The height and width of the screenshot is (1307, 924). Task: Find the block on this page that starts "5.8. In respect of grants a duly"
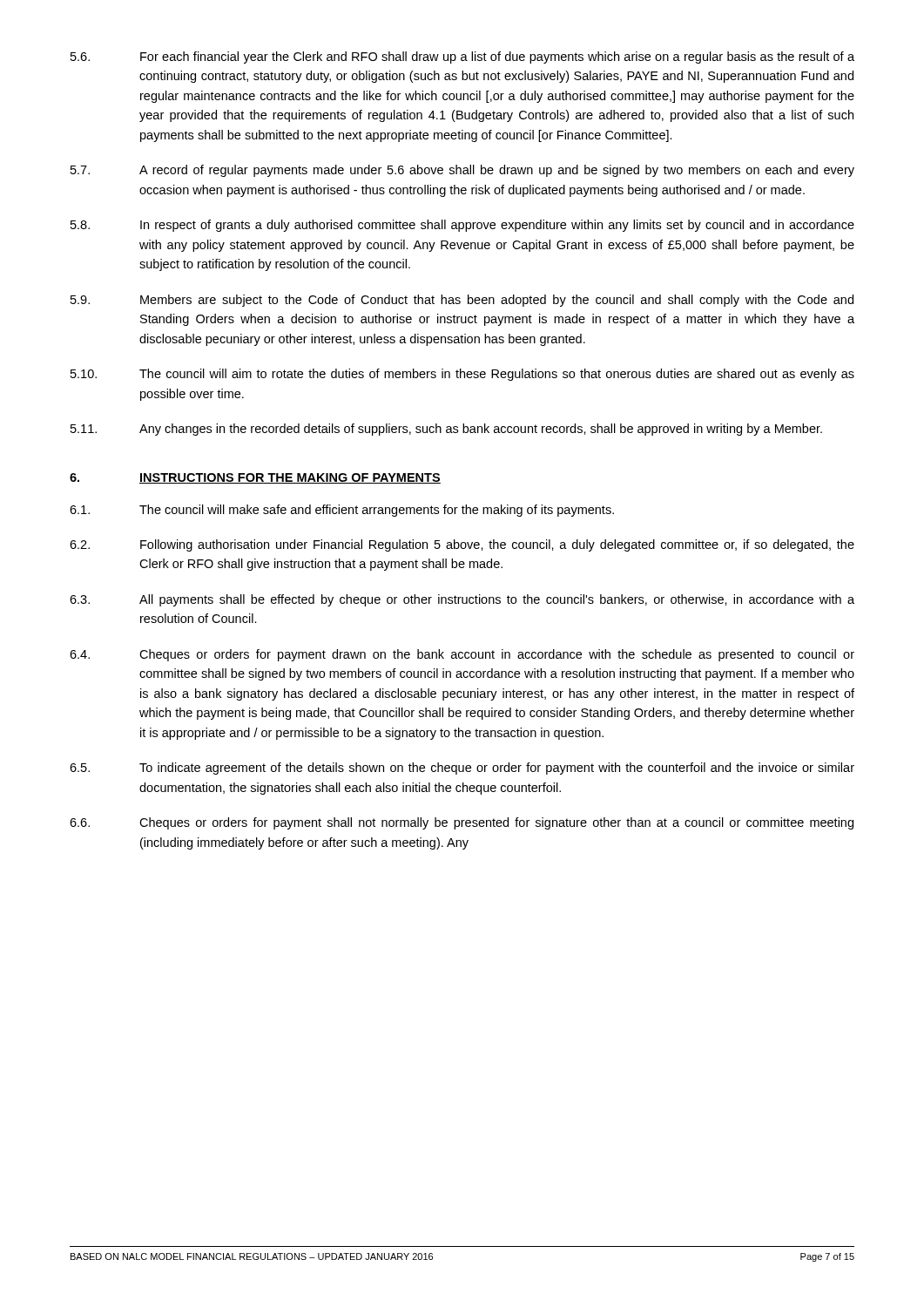tap(462, 245)
